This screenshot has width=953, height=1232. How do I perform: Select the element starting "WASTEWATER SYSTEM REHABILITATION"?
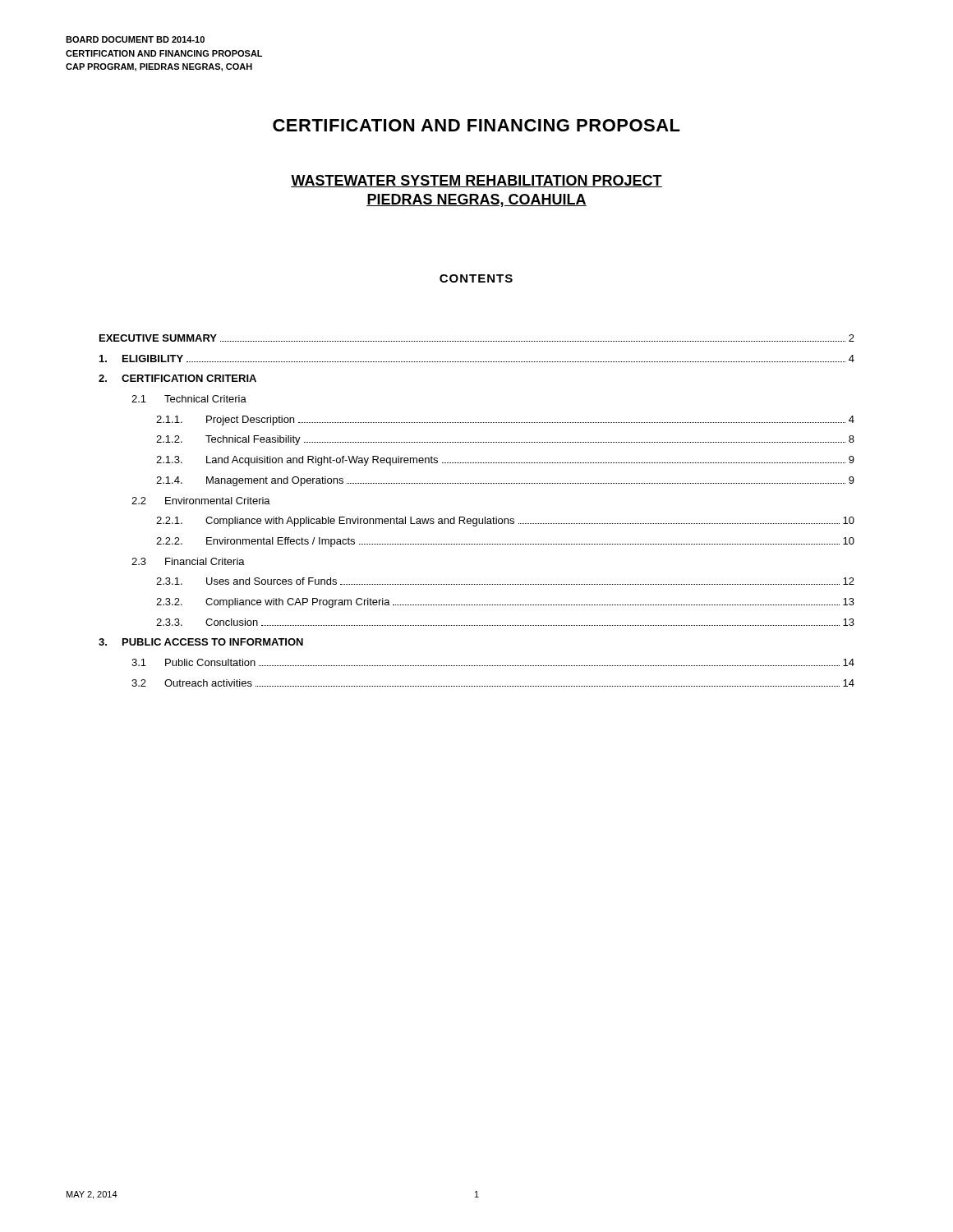[476, 191]
